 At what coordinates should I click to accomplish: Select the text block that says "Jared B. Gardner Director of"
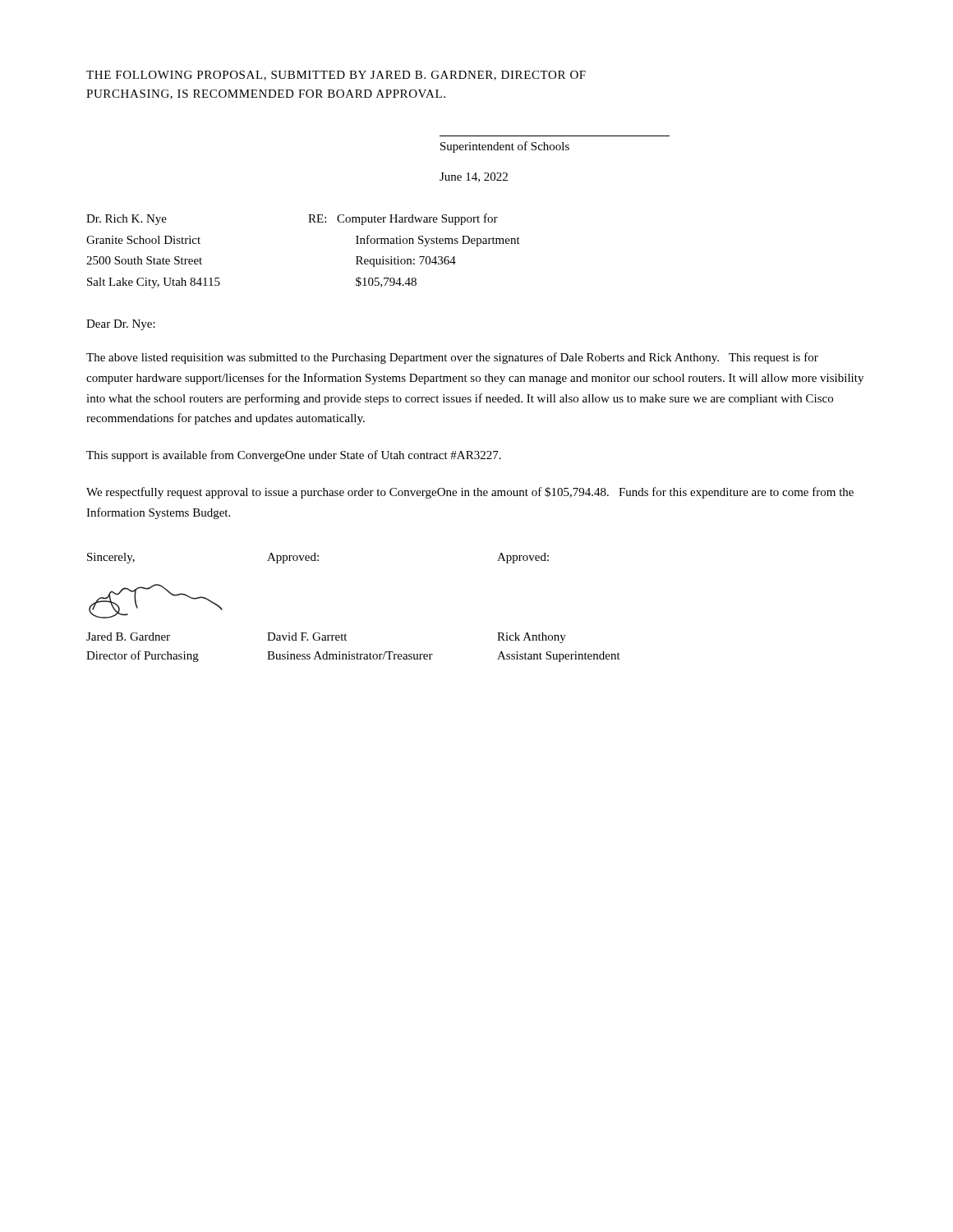tap(142, 646)
